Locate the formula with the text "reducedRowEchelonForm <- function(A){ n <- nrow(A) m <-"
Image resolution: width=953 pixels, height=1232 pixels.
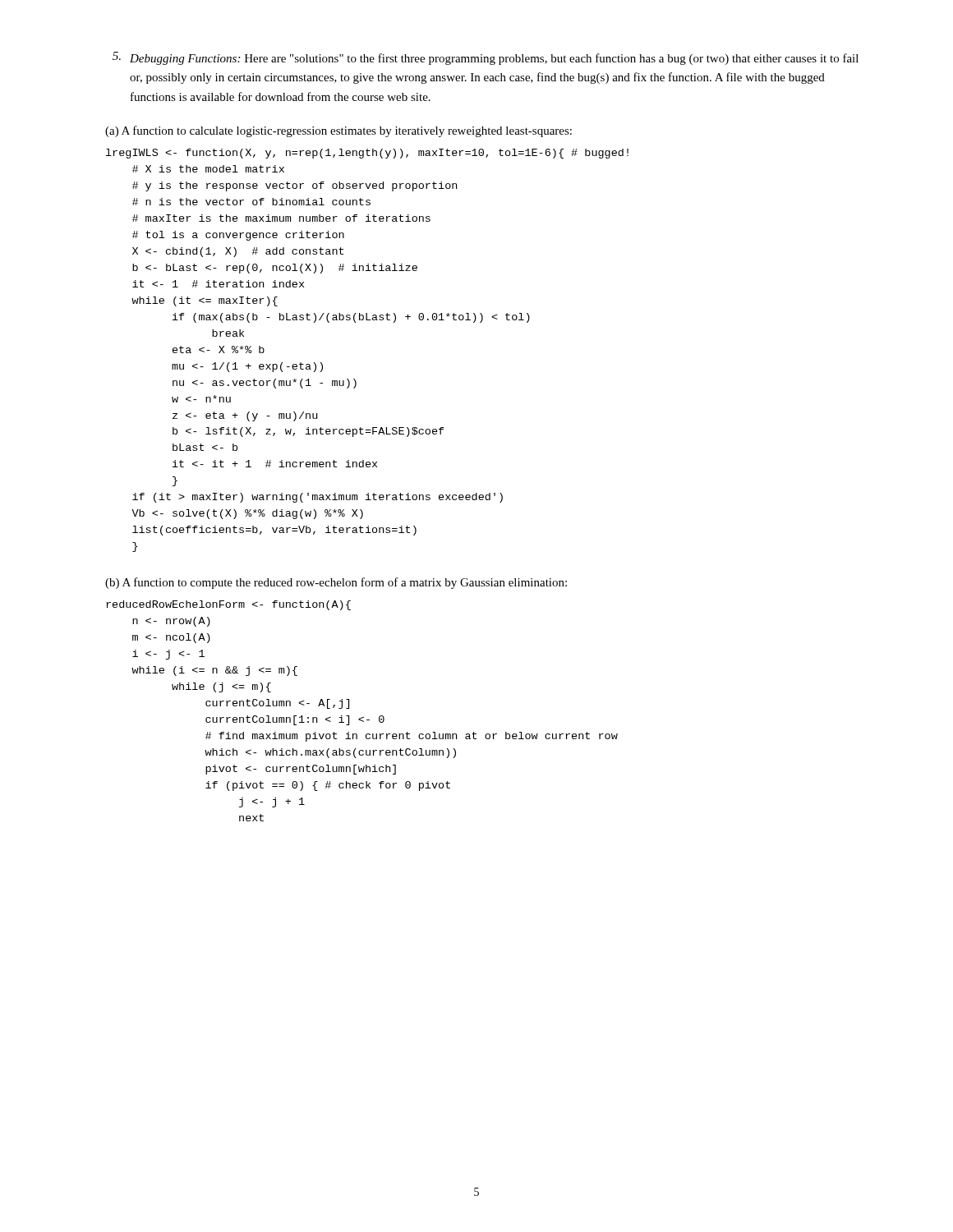(228, 605)
